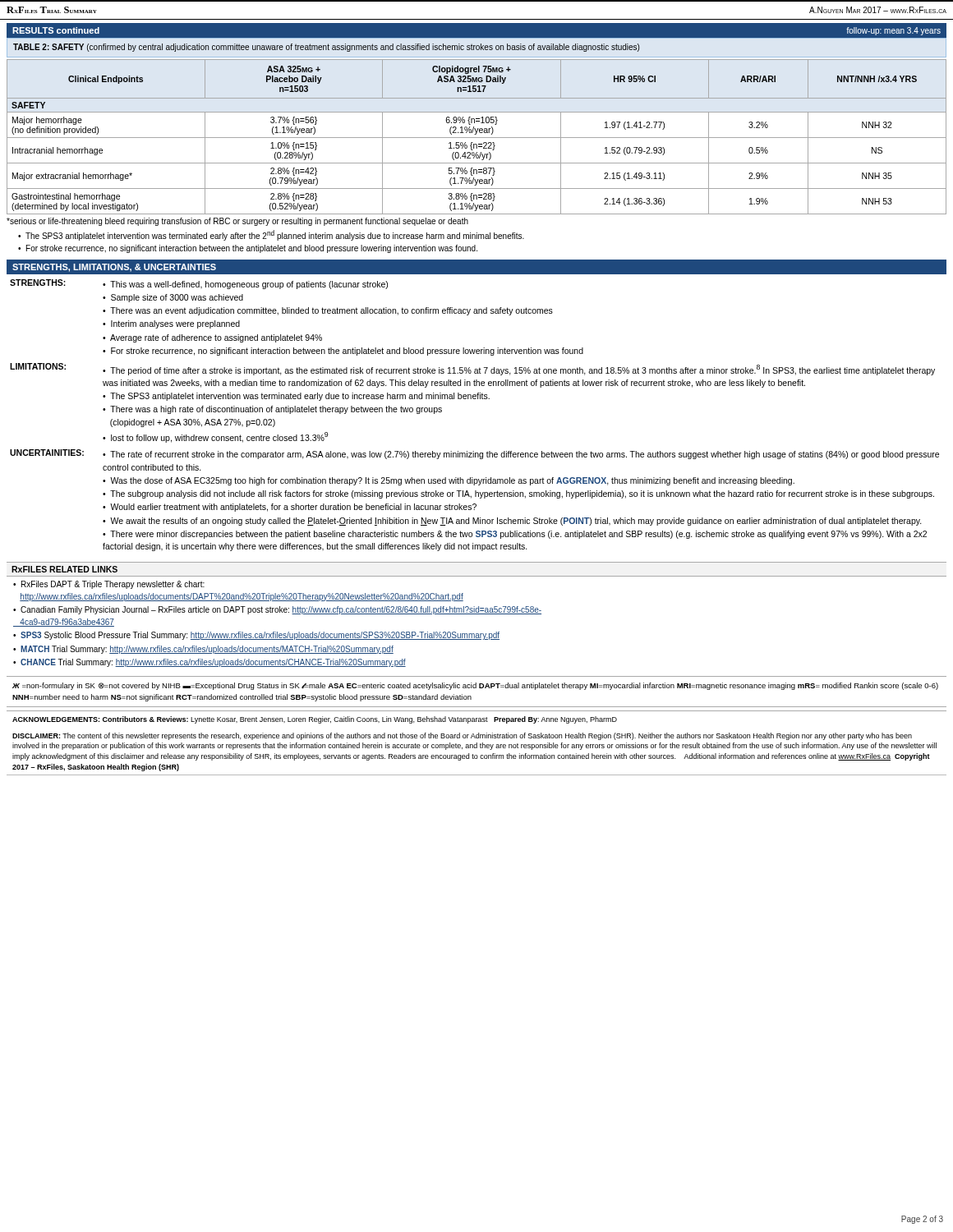Click where it says "RxFILES RELATED LINKS"

[x=65, y=569]
